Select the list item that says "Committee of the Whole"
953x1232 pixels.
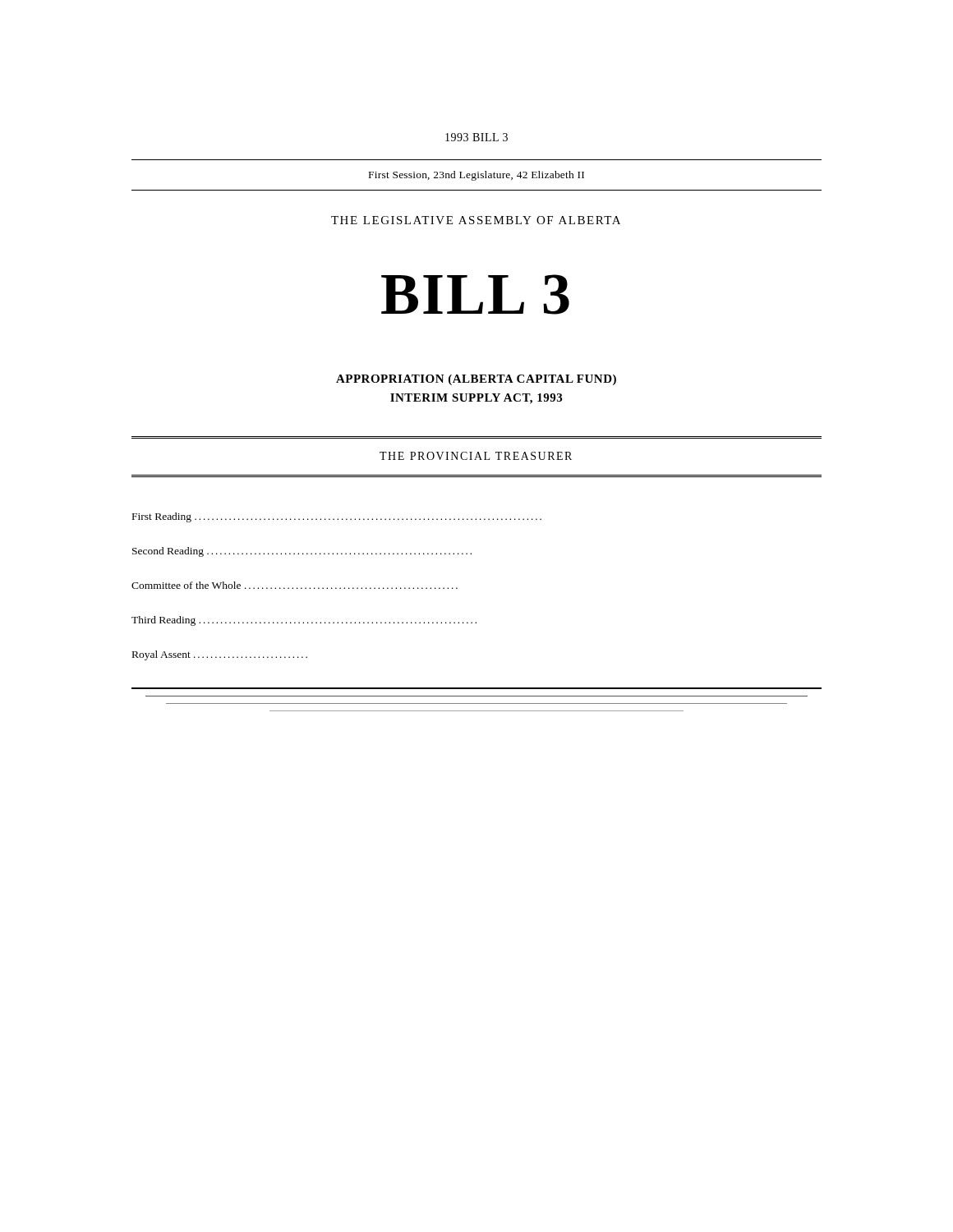pyautogui.click(x=296, y=585)
